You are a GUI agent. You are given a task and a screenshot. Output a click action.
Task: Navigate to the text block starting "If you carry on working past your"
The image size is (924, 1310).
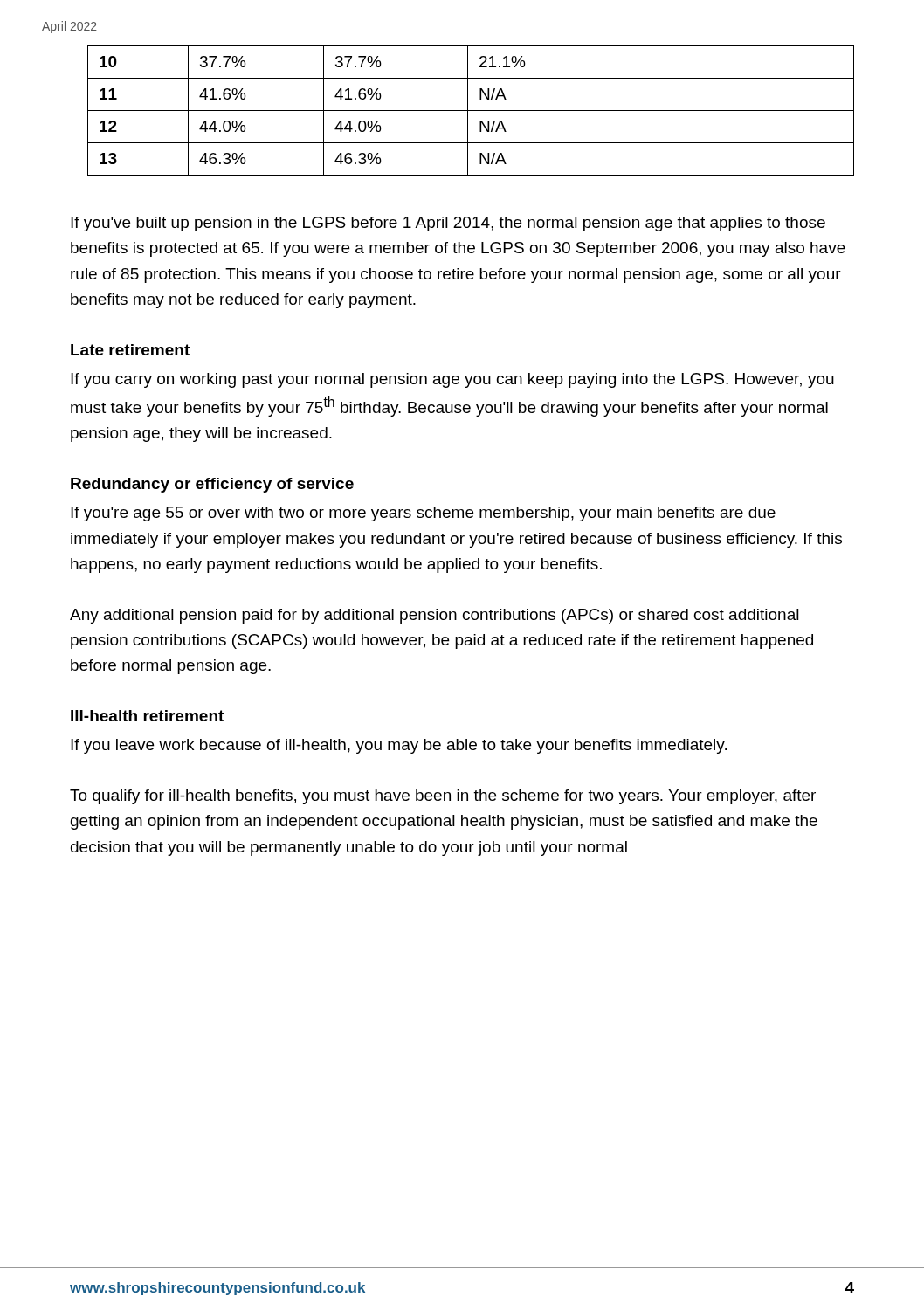tap(452, 406)
